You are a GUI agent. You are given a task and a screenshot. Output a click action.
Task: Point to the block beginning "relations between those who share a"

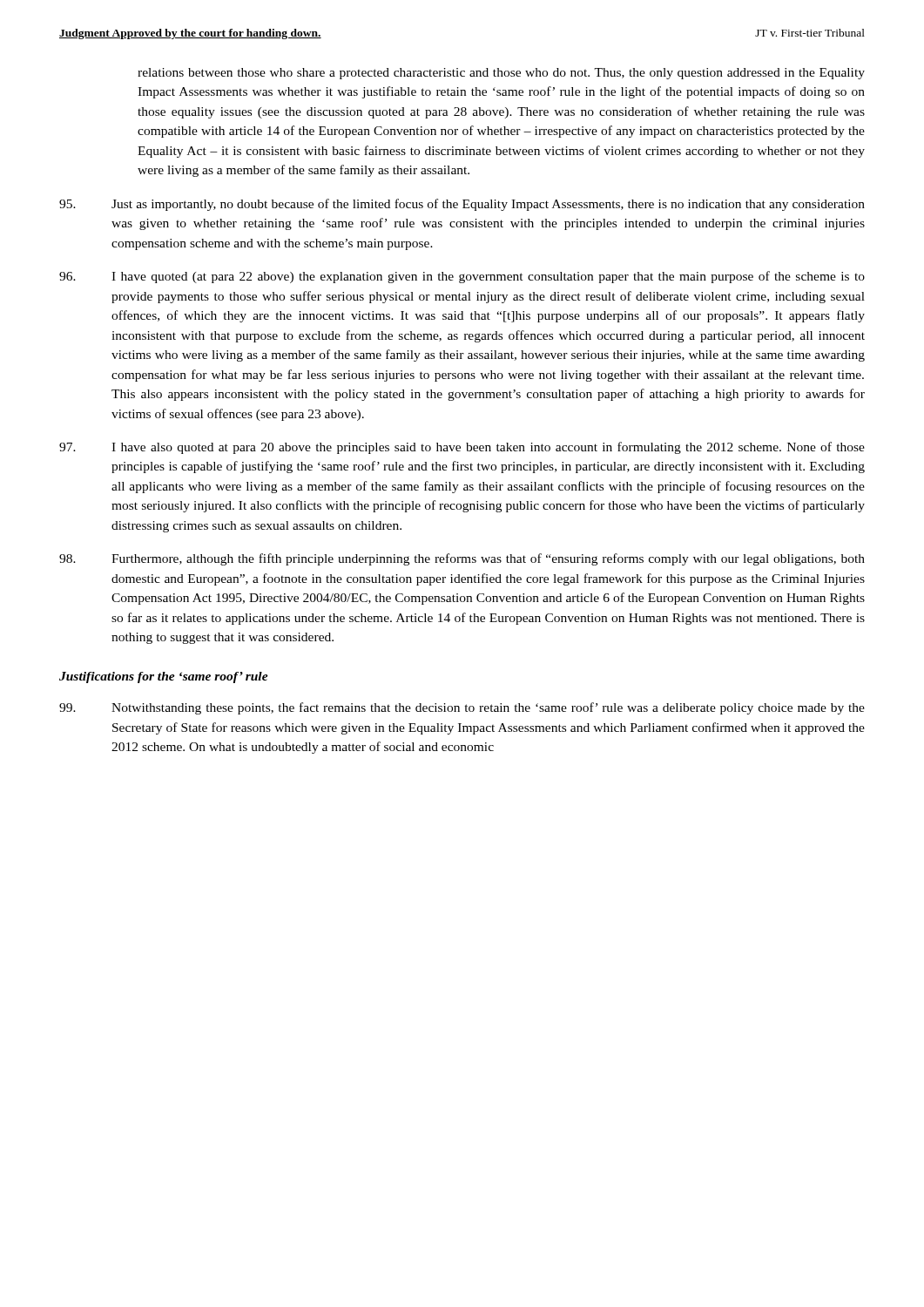coord(501,121)
